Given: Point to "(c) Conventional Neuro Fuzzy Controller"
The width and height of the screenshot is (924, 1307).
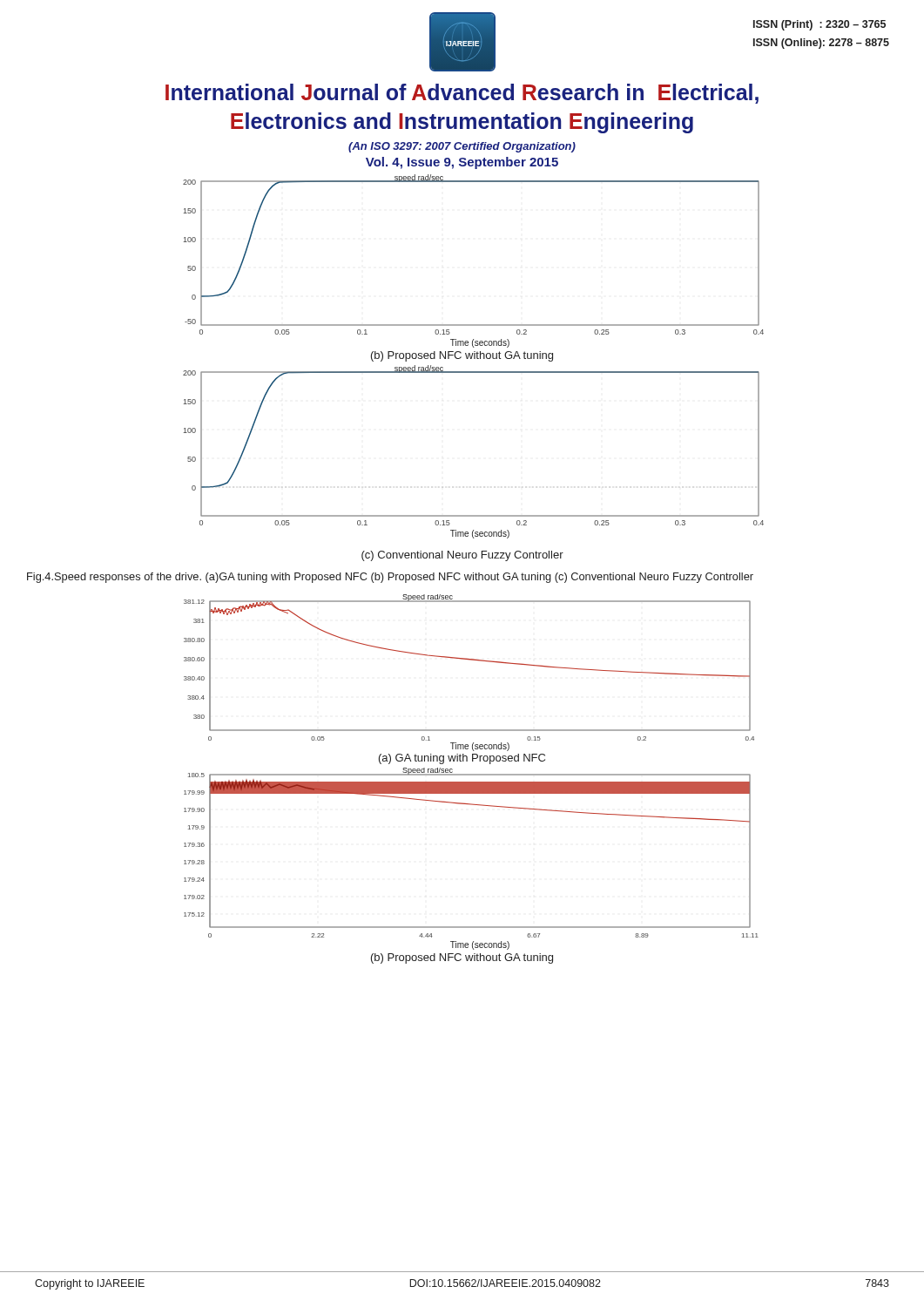Looking at the screenshot, I should pyautogui.click(x=462, y=555).
